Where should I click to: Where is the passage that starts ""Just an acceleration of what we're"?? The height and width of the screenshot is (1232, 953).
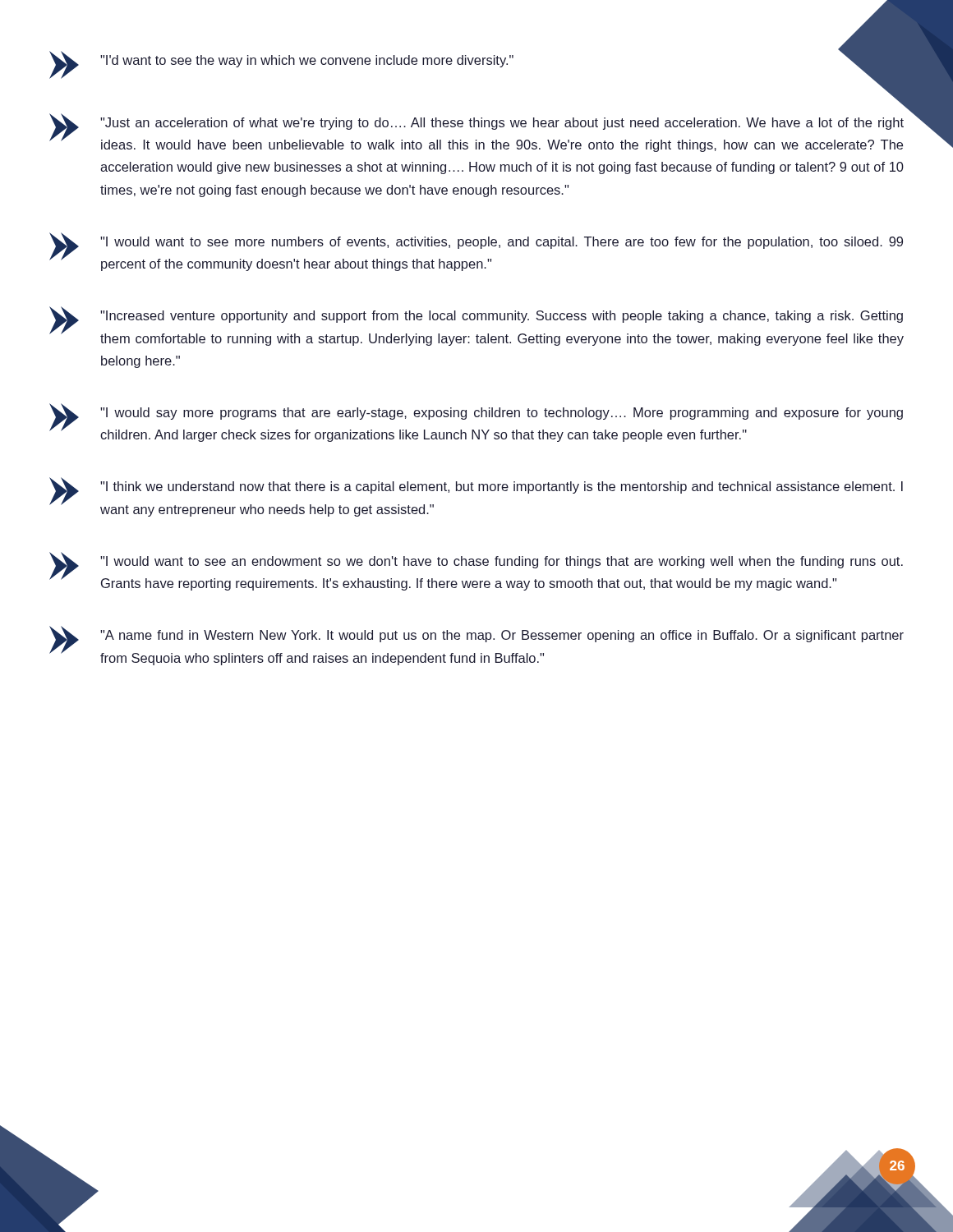tap(476, 156)
